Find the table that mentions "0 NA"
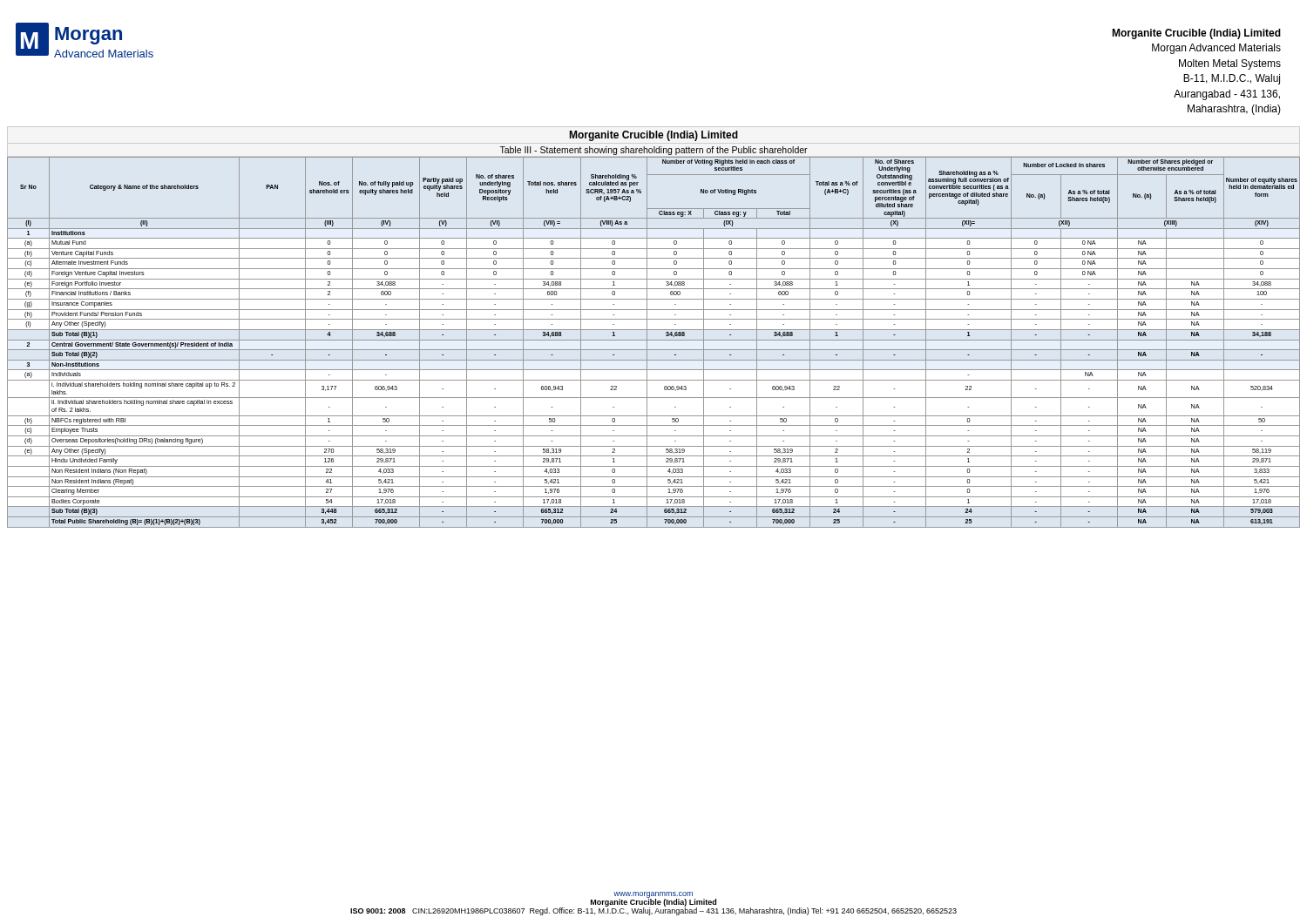The image size is (1307, 924). (x=654, y=327)
